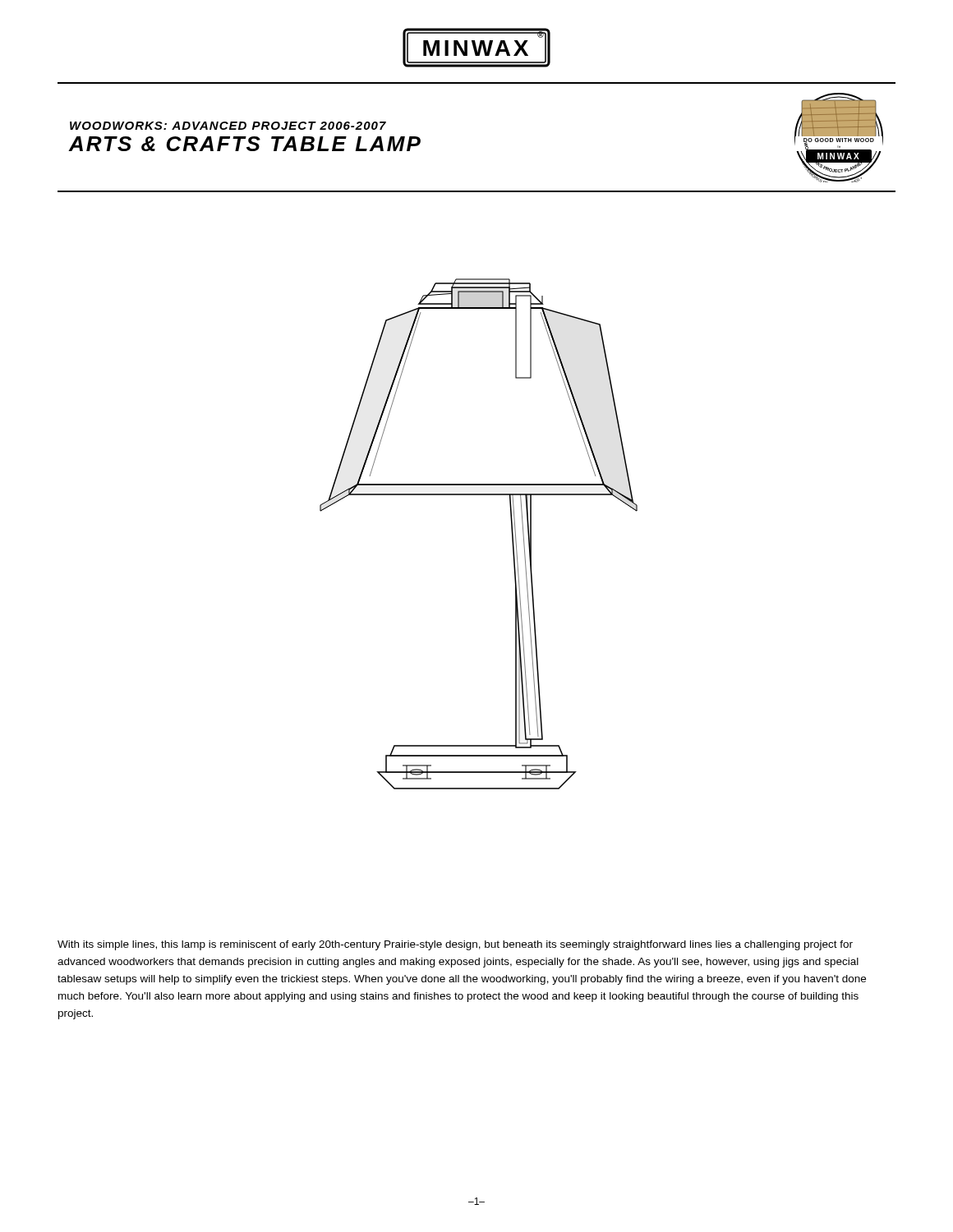Find the title that reads "WOODWORKS: ADVANCED PROJECT 2006-2007 ARTS &"

pyautogui.click(x=423, y=137)
